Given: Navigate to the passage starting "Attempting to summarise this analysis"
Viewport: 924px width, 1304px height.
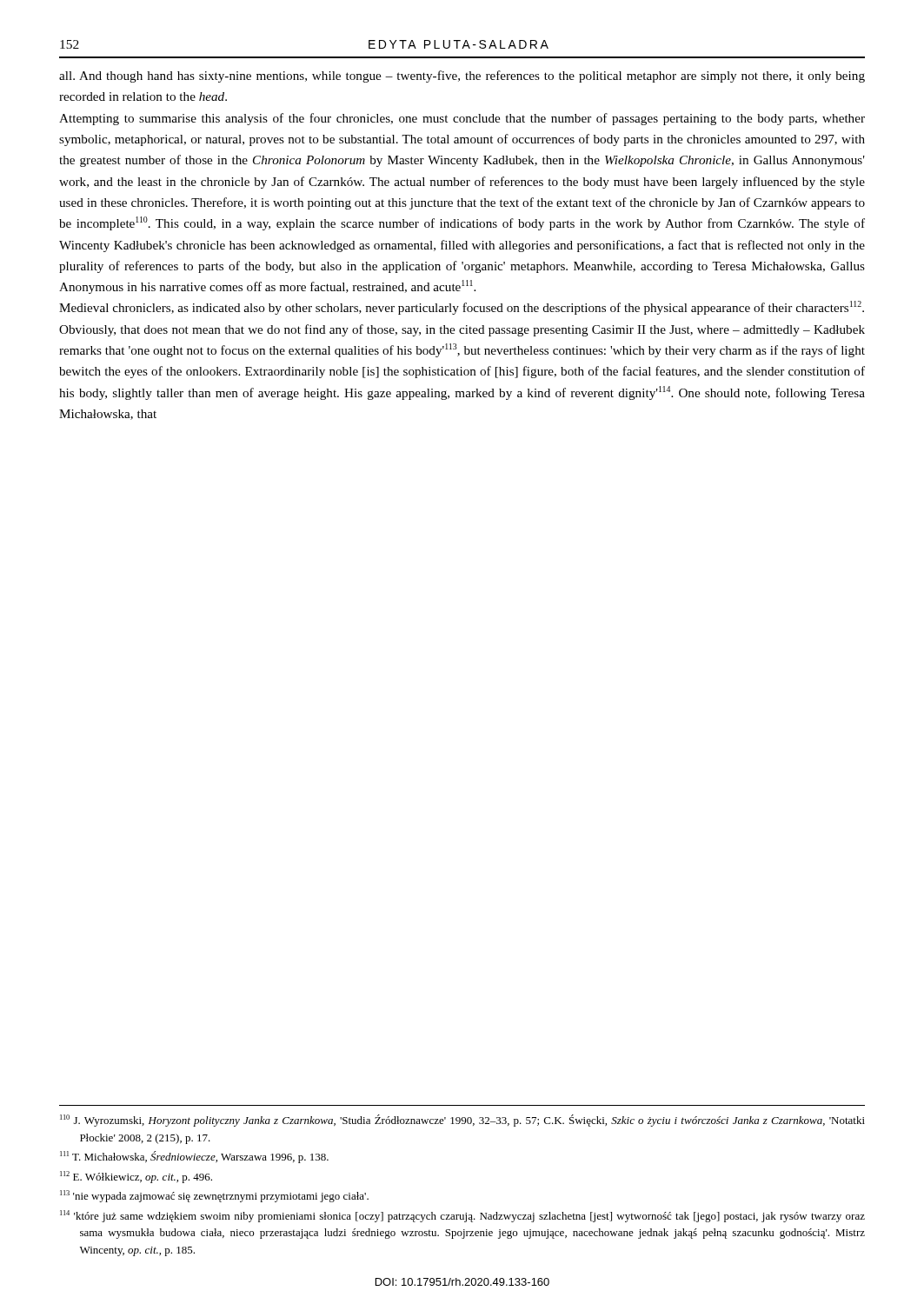Looking at the screenshot, I should (462, 203).
